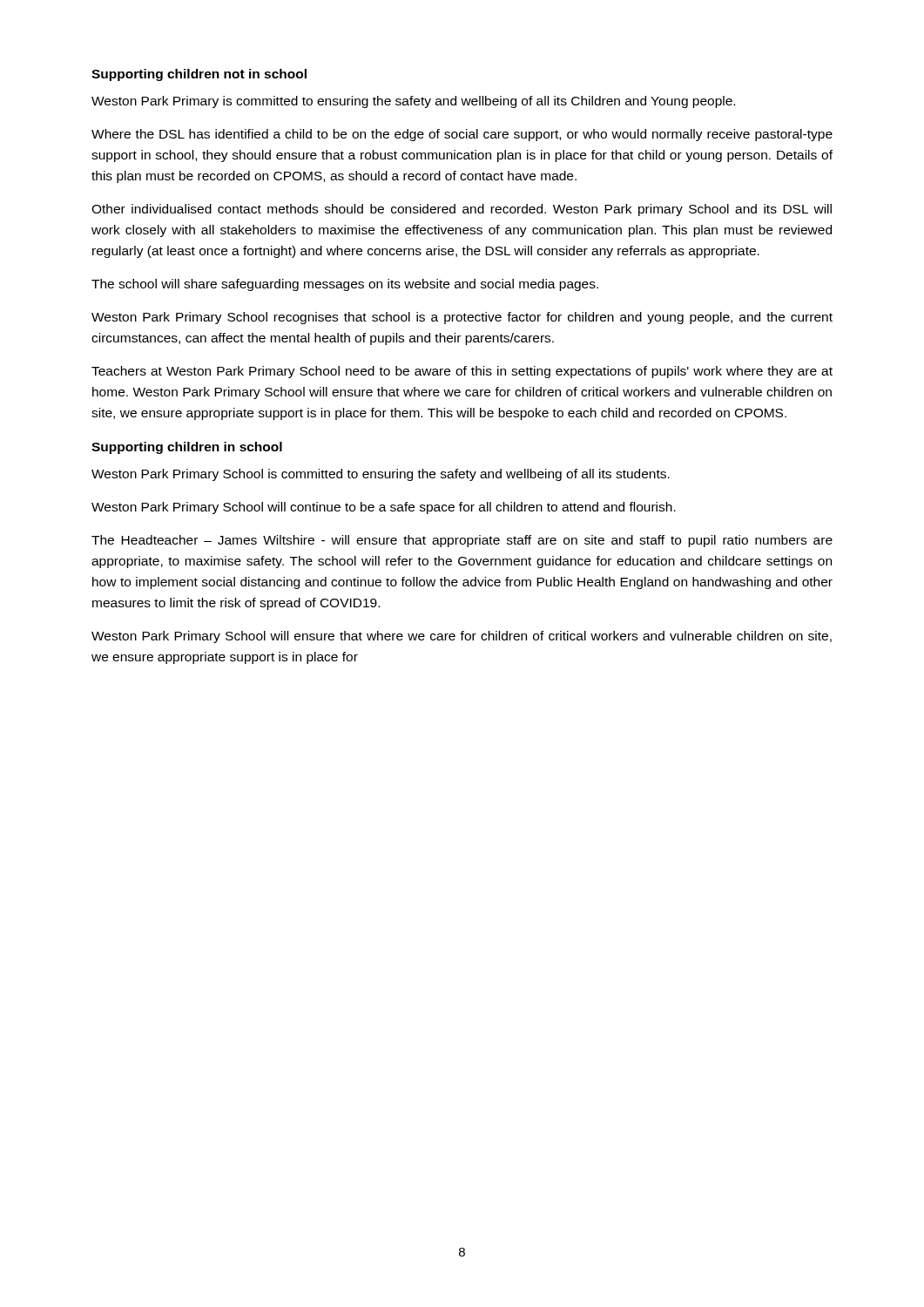Click the passage that begins "Weston Park Primary School is committed to ensuring"
The height and width of the screenshot is (1307, 924).
point(381,474)
